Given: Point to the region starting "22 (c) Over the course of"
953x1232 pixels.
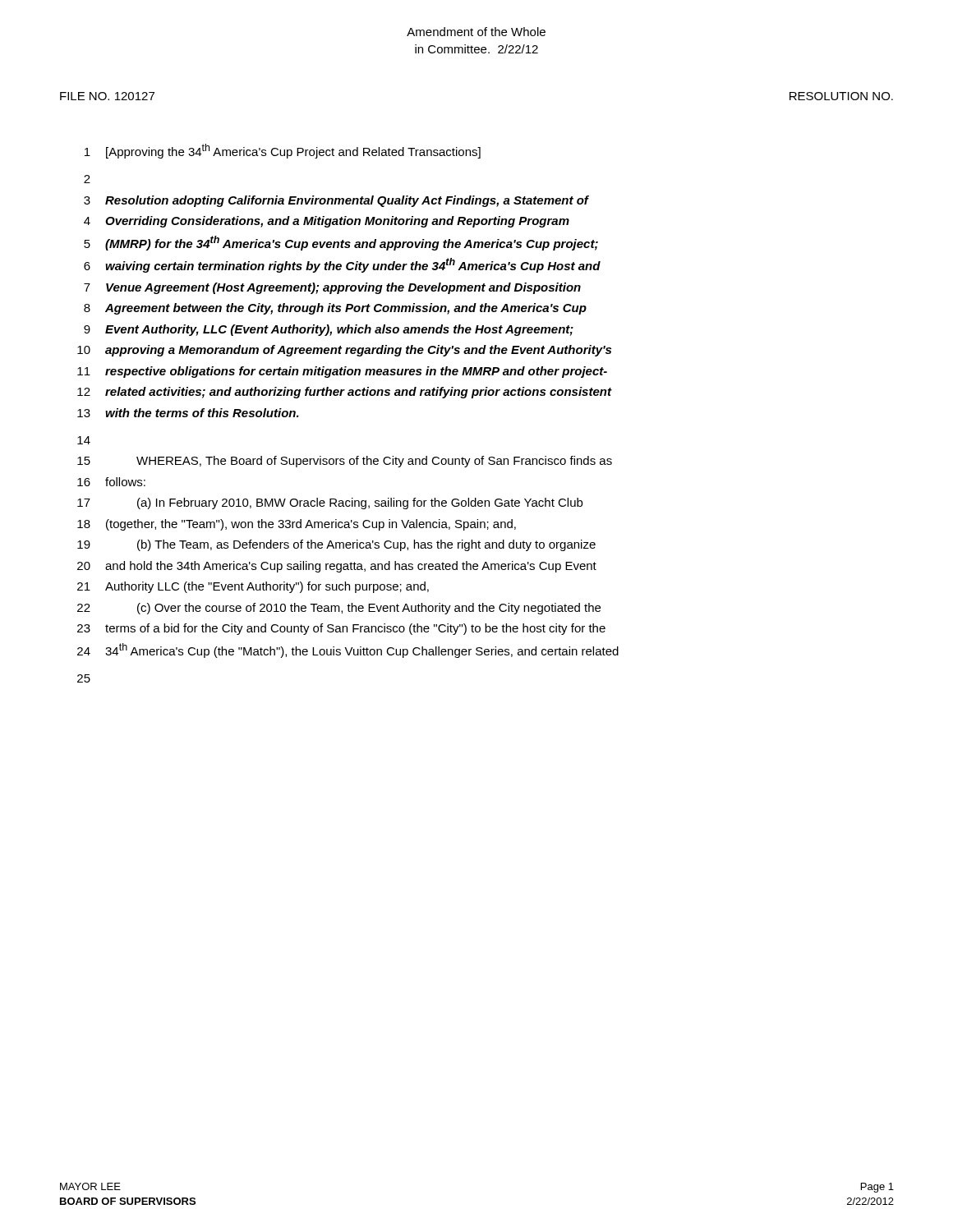Looking at the screenshot, I should pyautogui.click(x=469, y=607).
